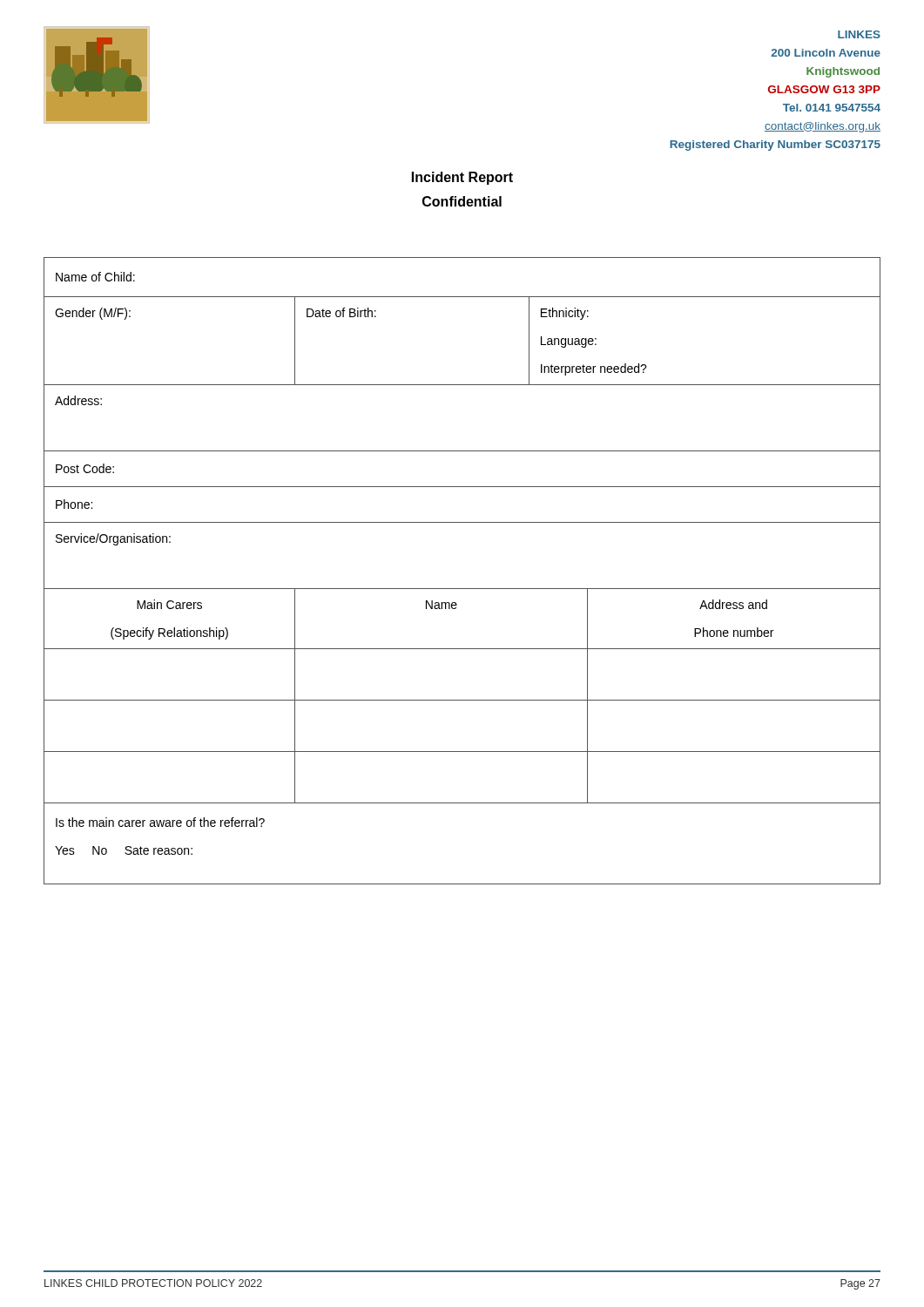Locate the logo
The width and height of the screenshot is (924, 1307).
click(x=97, y=75)
